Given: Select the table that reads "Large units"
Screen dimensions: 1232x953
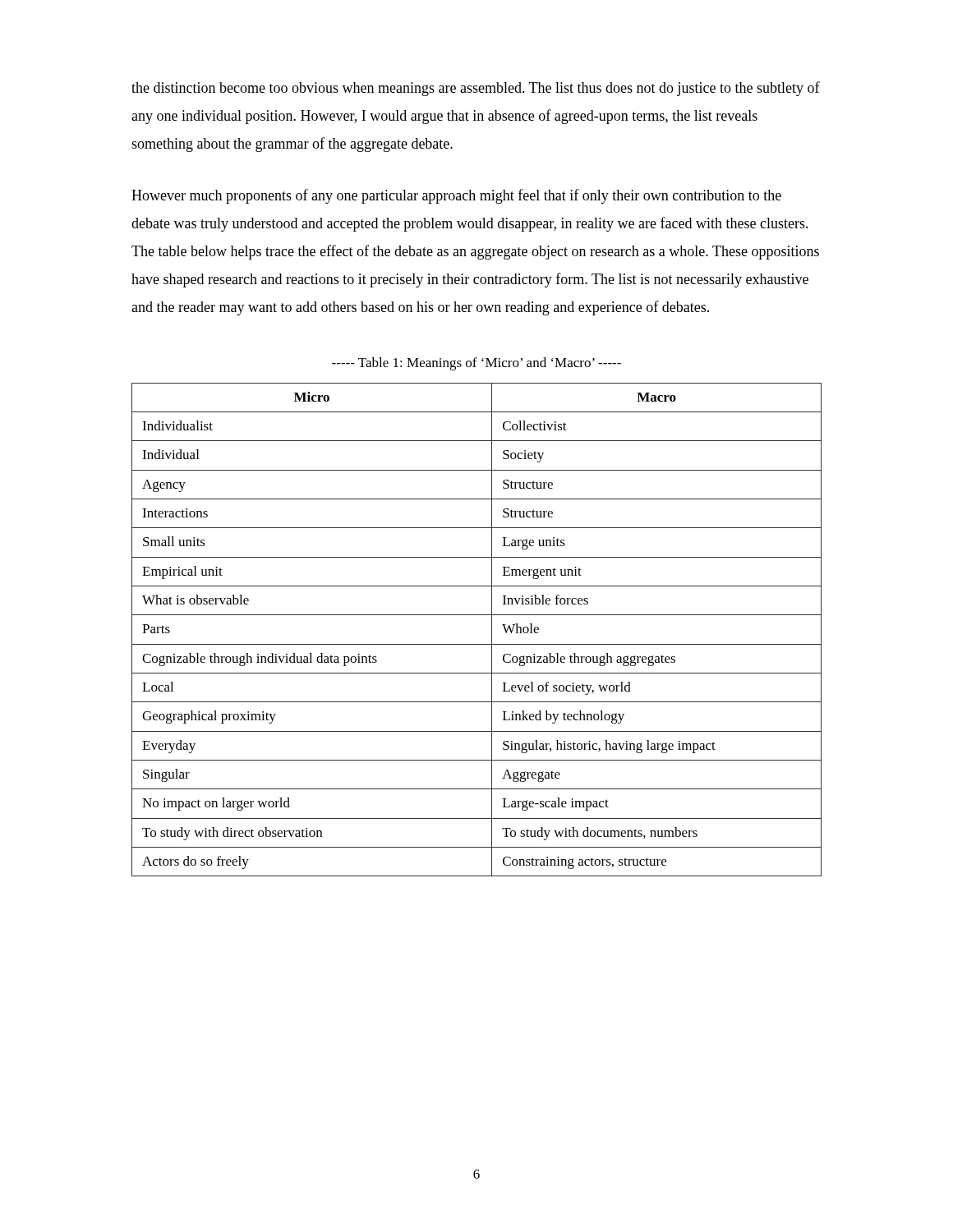Looking at the screenshot, I should [x=476, y=629].
